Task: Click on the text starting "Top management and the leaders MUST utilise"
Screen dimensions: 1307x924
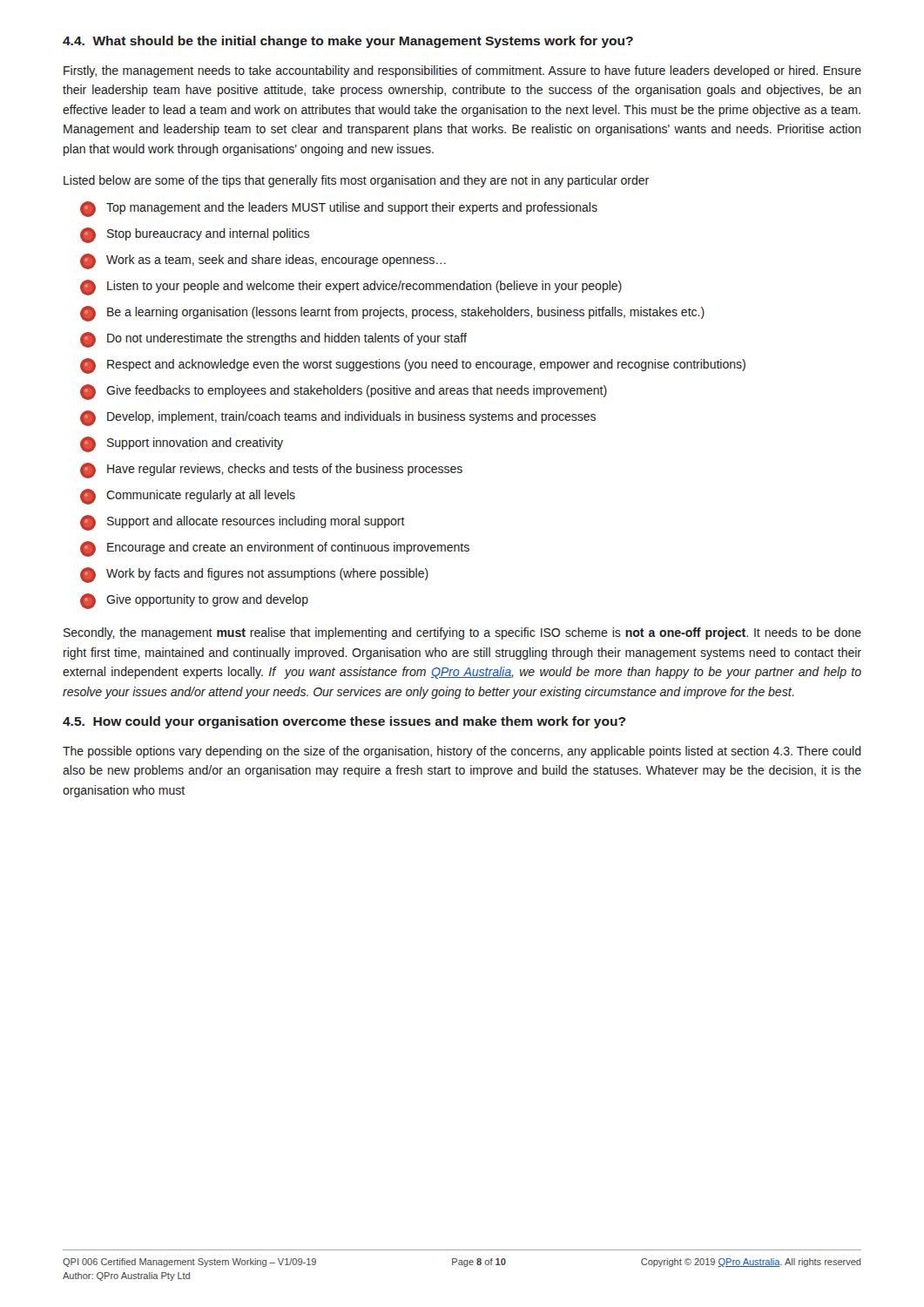Action: click(x=338, y=209)
